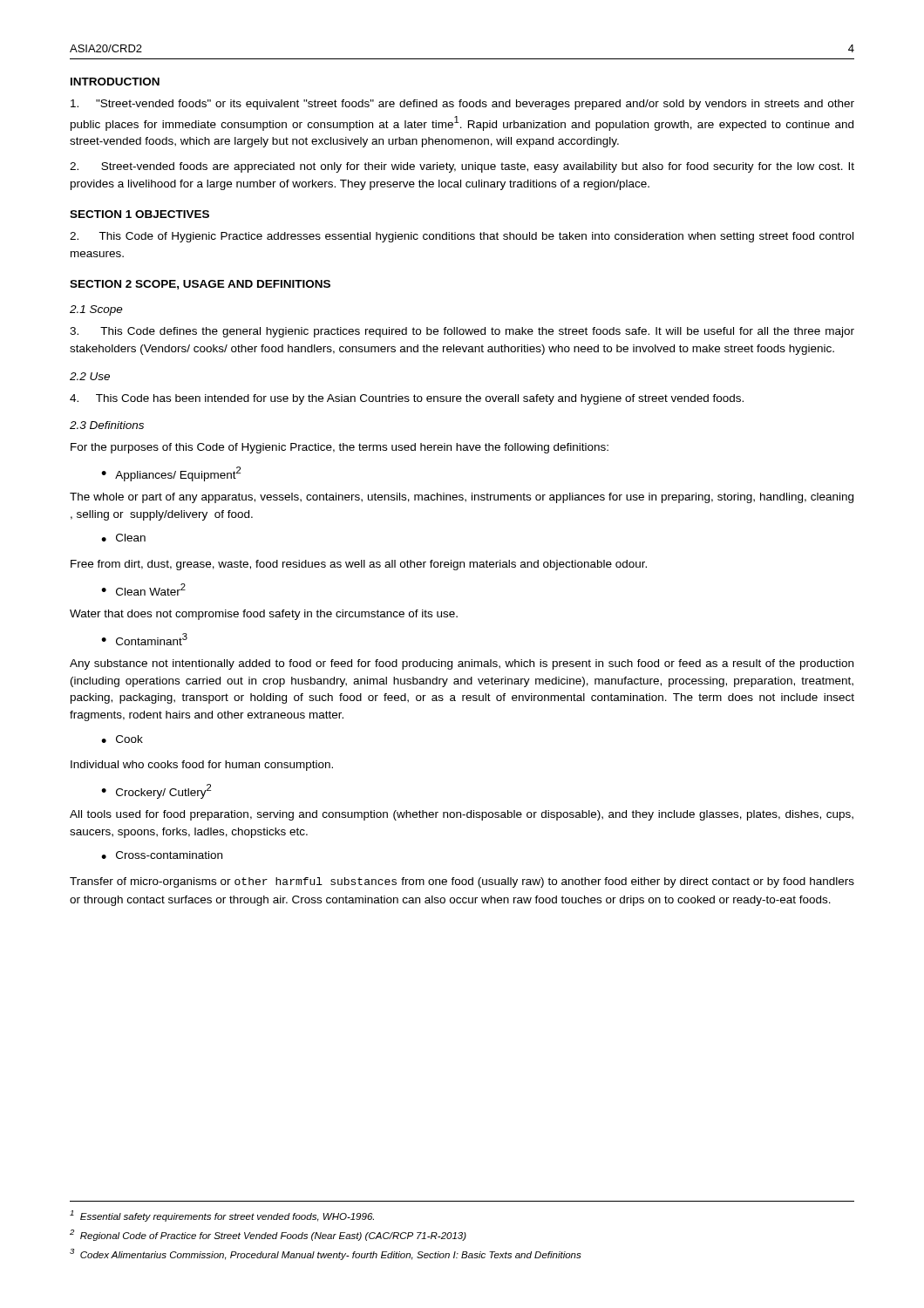Find the section header containing "SECTION 2 SCOPE, USAGE AND DEFINITIONS"
The width and height of the screenshot is (924, 1308).
tap(200, 284)
